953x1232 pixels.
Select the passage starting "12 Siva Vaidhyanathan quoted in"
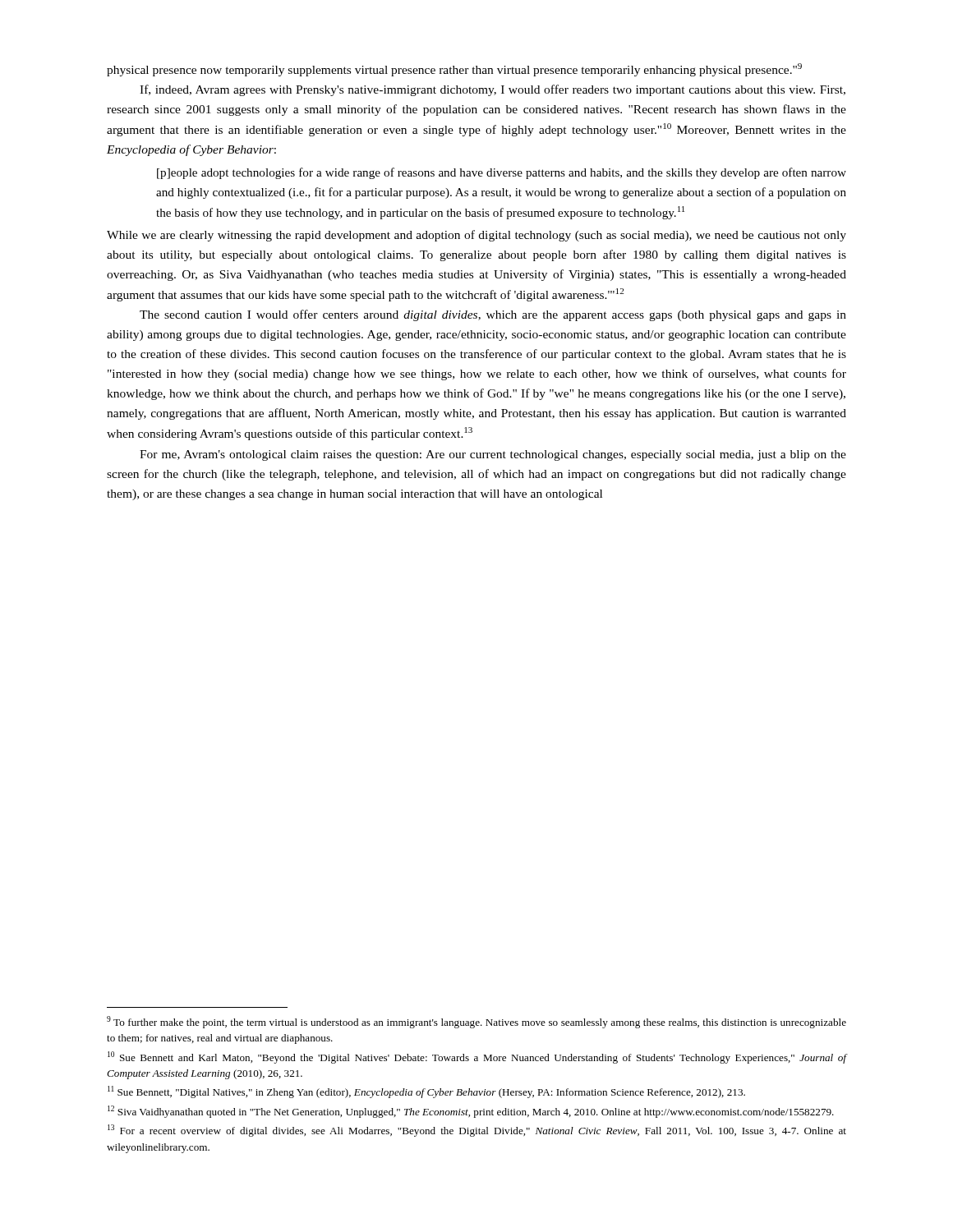click(x=470, y=1111)
